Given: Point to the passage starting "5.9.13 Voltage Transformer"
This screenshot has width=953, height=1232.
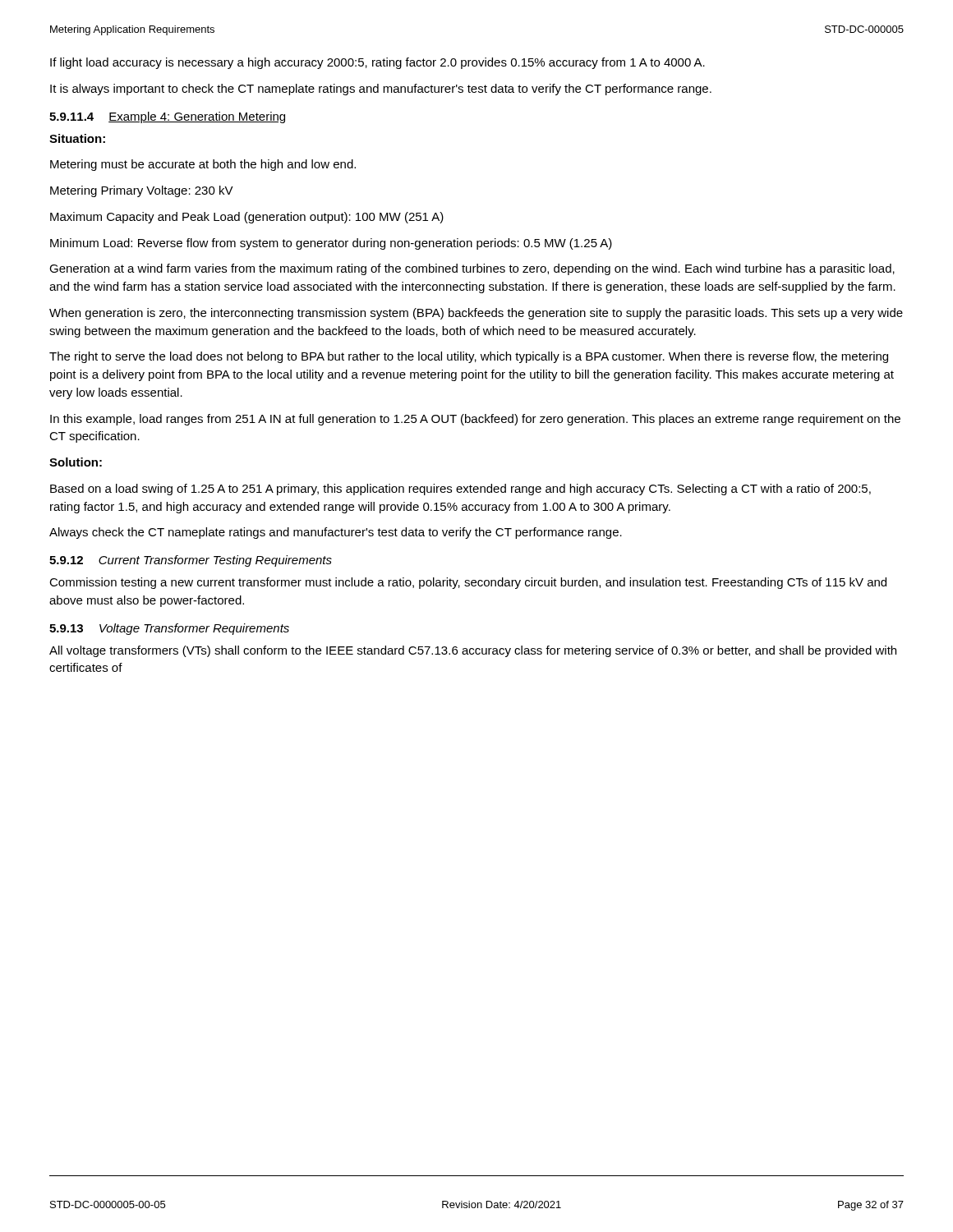Looking at the screenshot, I should click(x=169, y=628).
